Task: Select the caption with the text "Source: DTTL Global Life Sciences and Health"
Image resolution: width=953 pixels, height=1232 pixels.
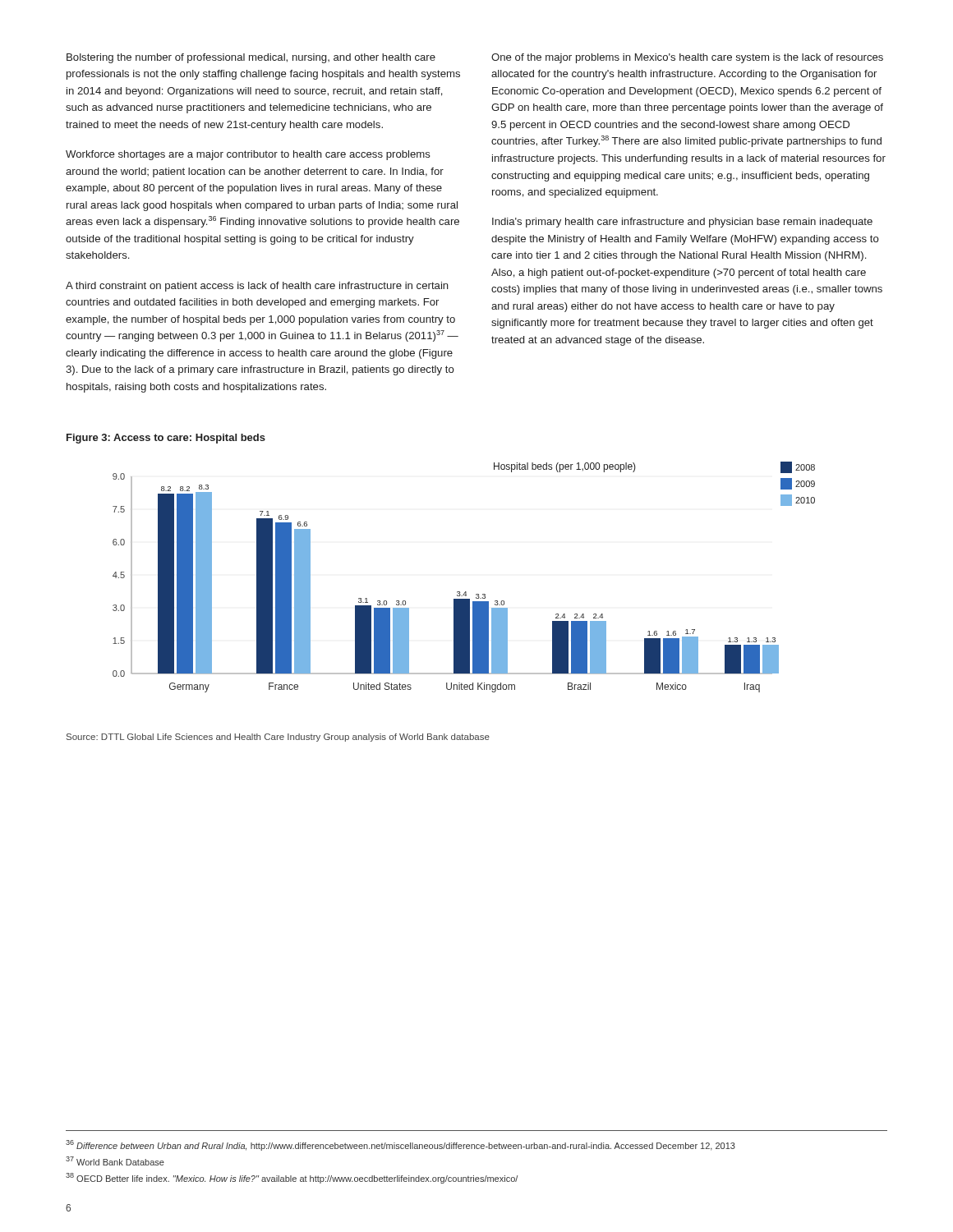Action: coord(278,737)
